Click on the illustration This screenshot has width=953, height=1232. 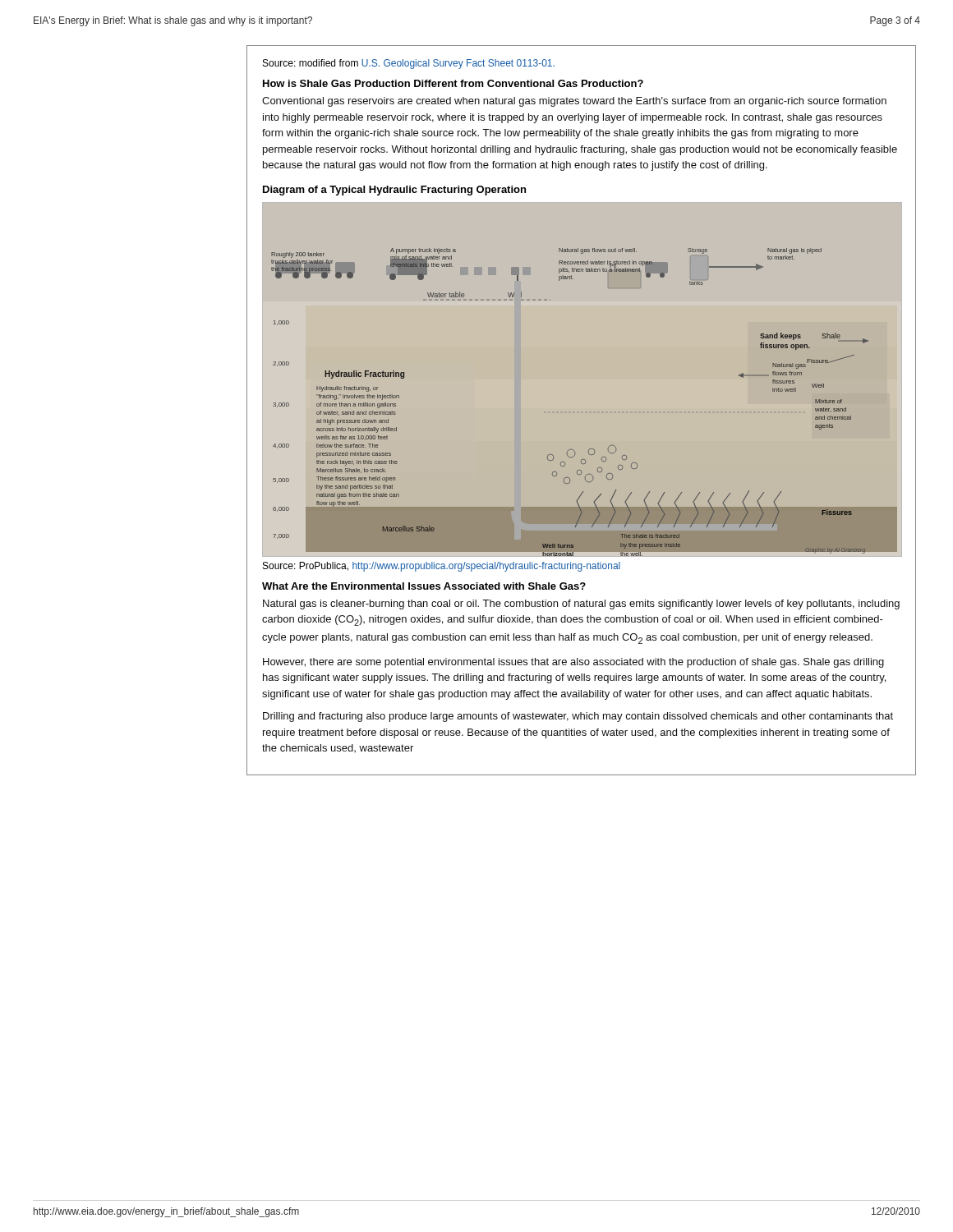pos(582,379)
